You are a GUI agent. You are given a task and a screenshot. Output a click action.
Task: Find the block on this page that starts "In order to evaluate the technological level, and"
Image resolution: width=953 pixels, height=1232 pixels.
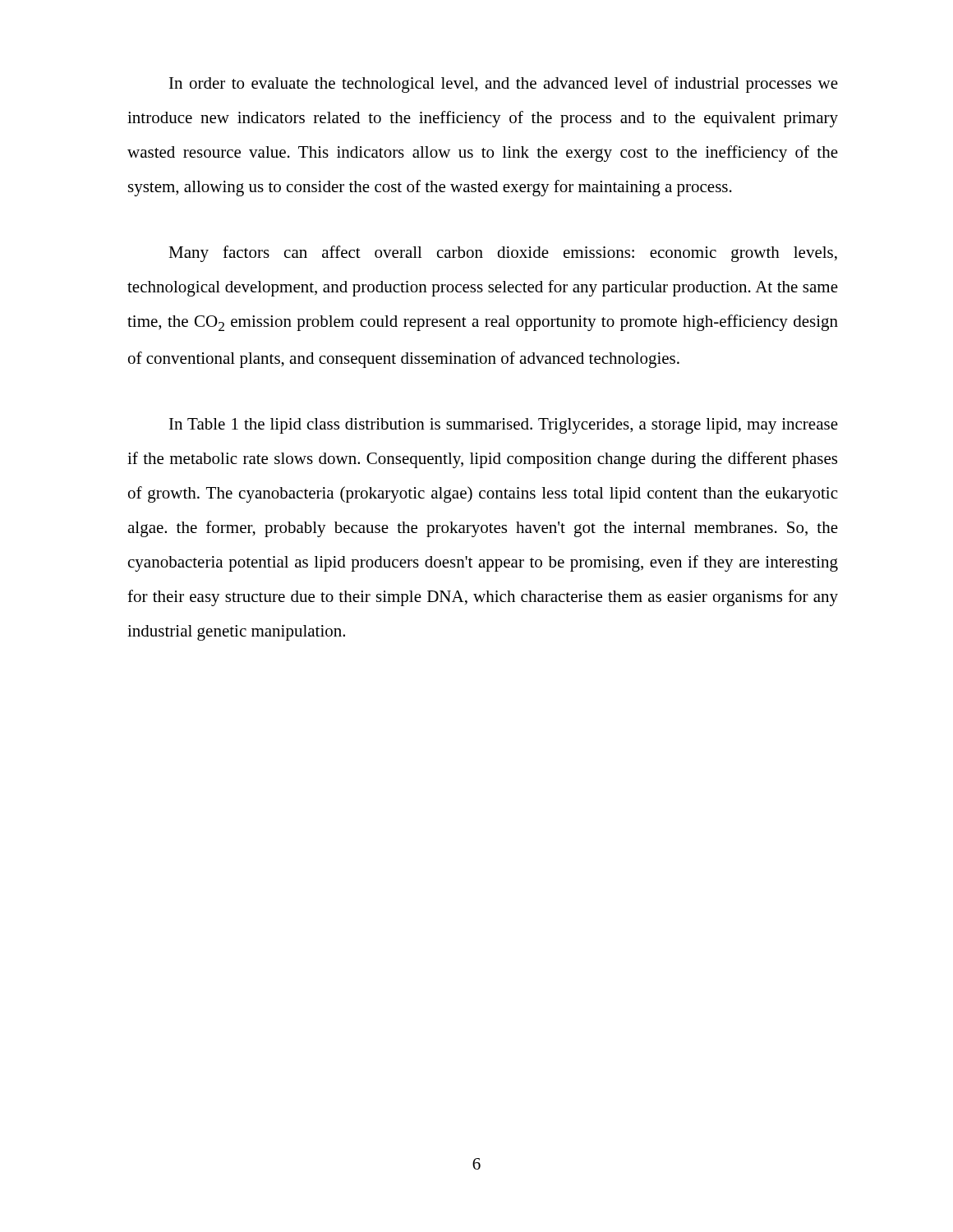click(504, 85)
